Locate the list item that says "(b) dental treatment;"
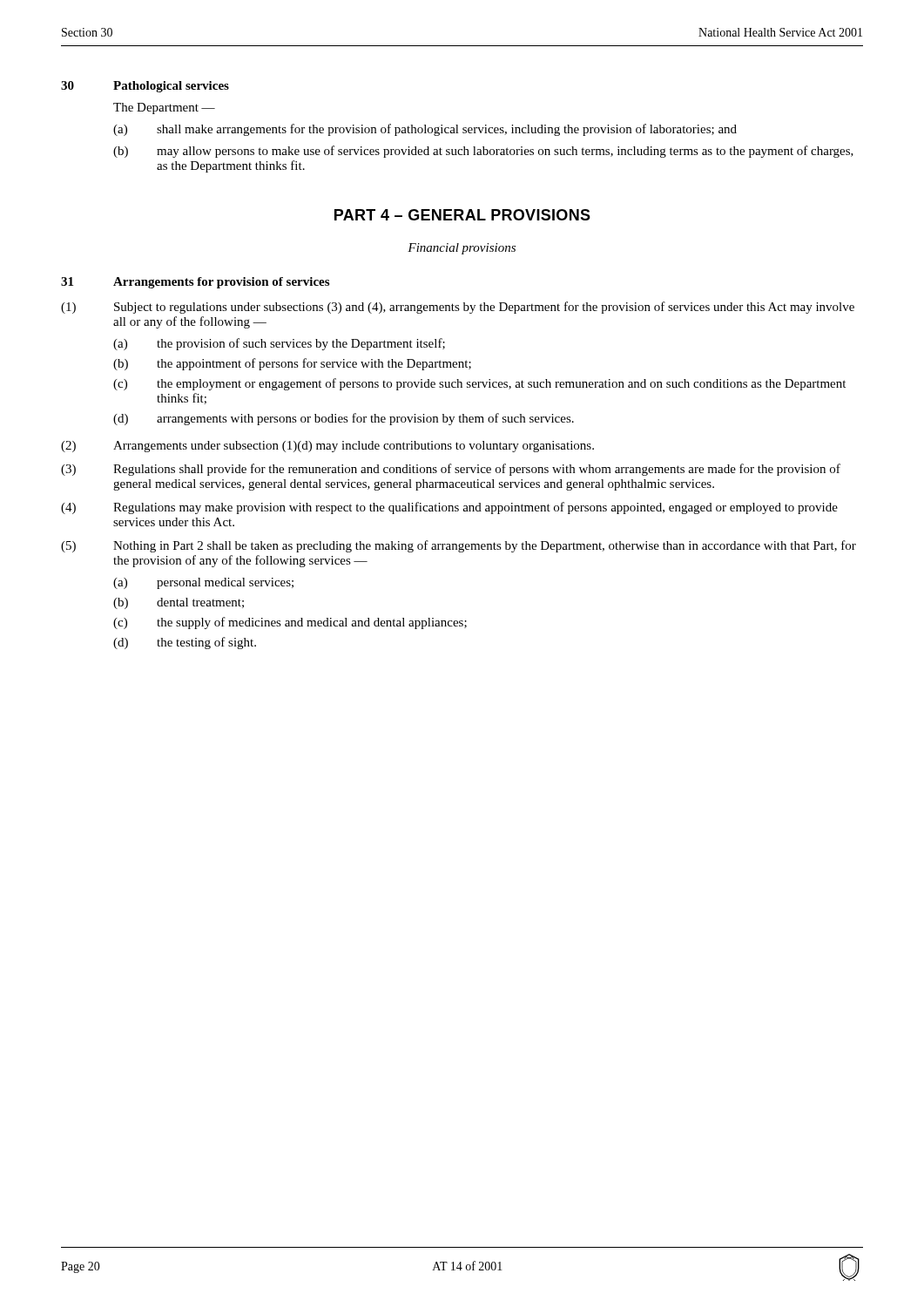This screenshot has height=1307, width=924. click(x=179, y=603)
